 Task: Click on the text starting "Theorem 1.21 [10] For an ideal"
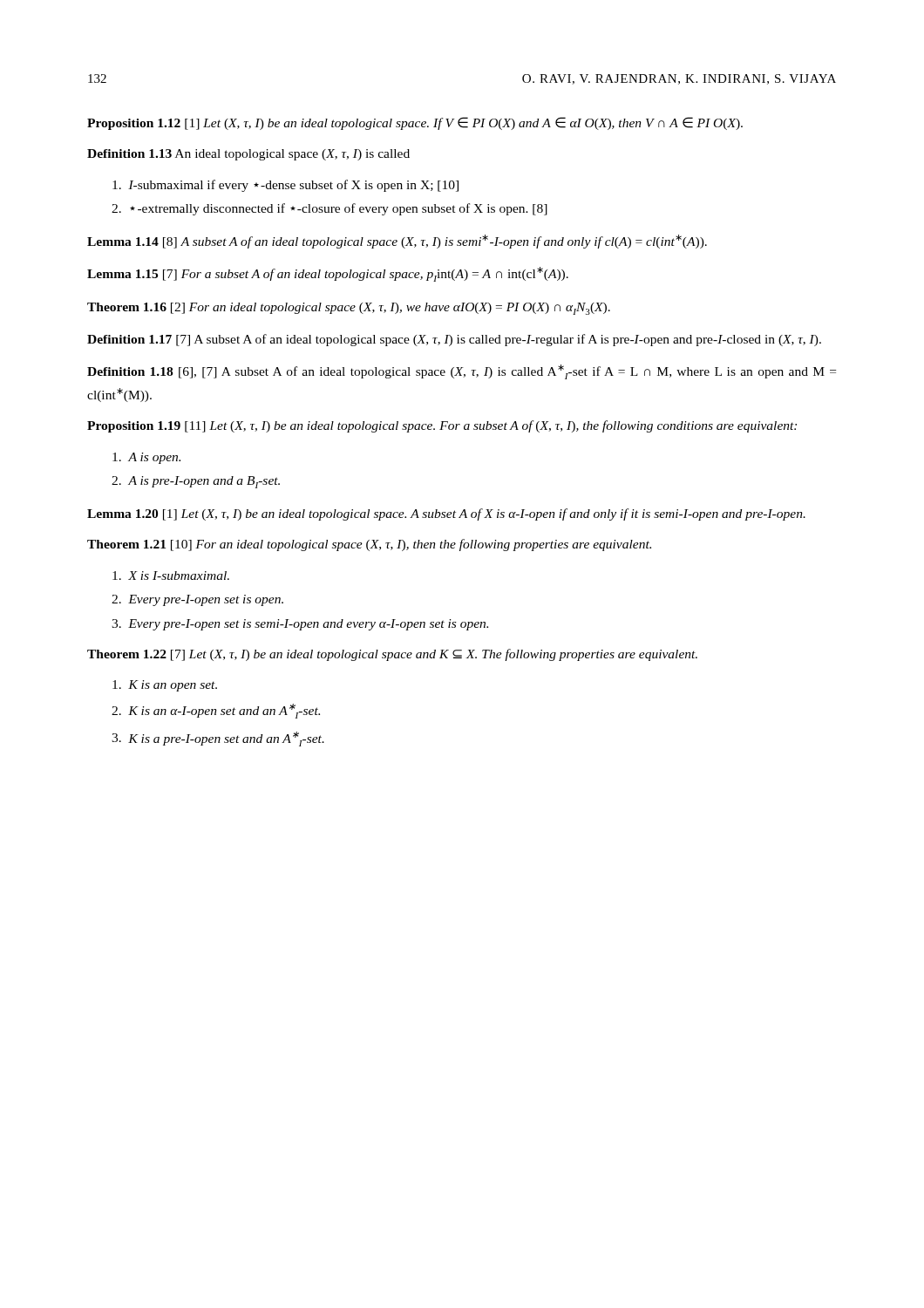462,544
